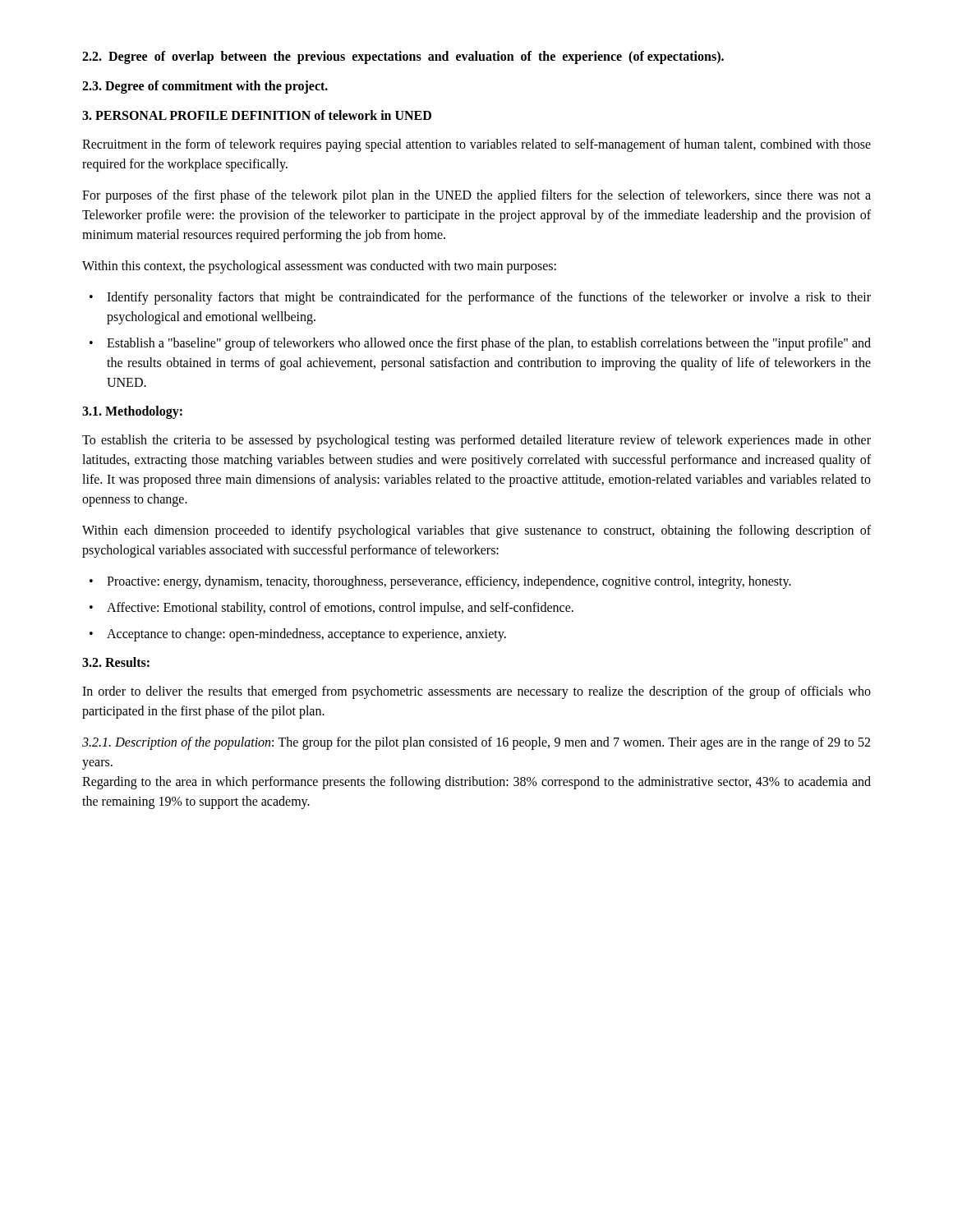The height and width of the screenshot is (1232, 953).
Task: Locate the section header containing "3.1. Methodology:"
Action: (133, 411)
